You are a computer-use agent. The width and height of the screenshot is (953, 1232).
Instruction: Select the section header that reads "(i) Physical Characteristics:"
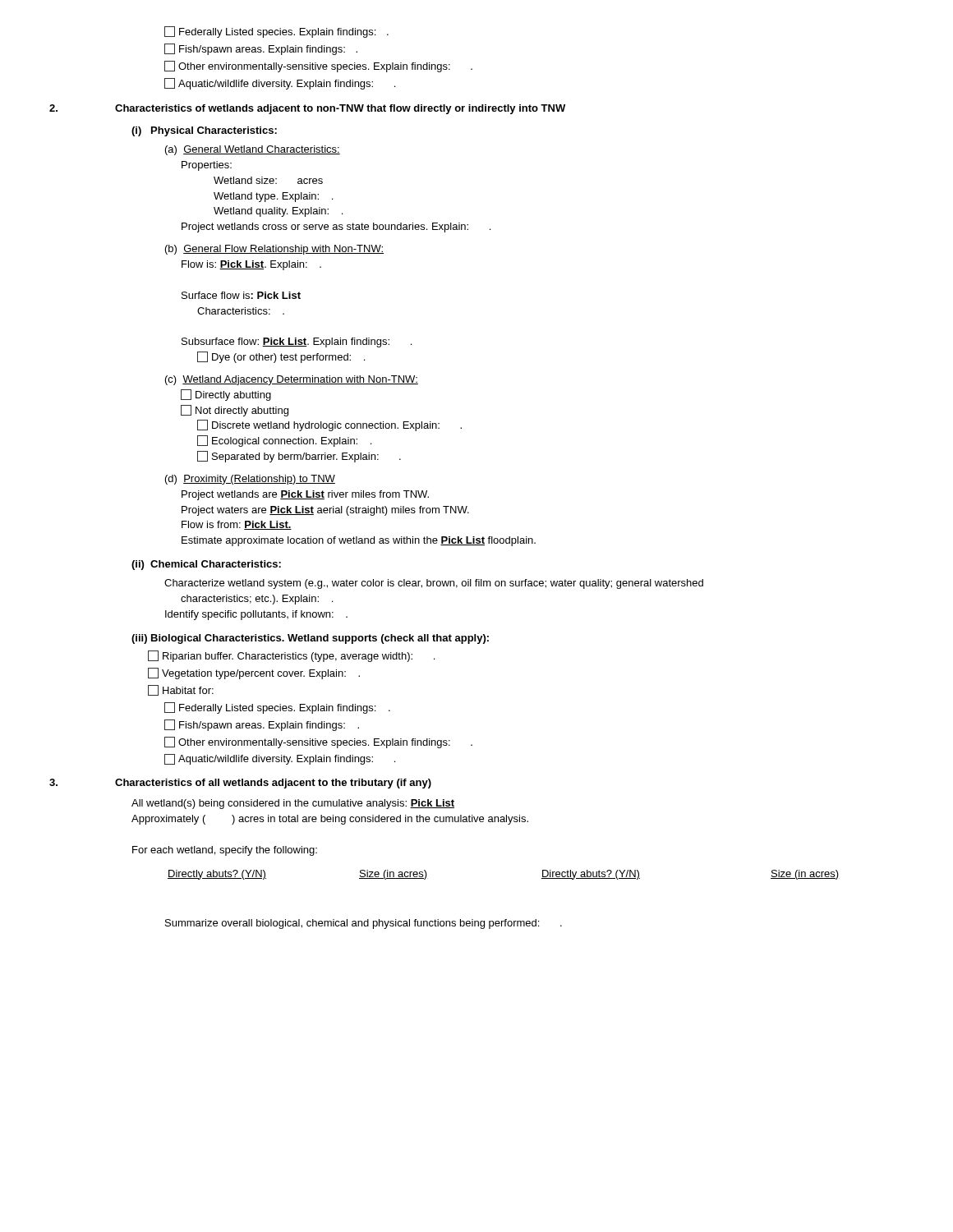[204, 130]
